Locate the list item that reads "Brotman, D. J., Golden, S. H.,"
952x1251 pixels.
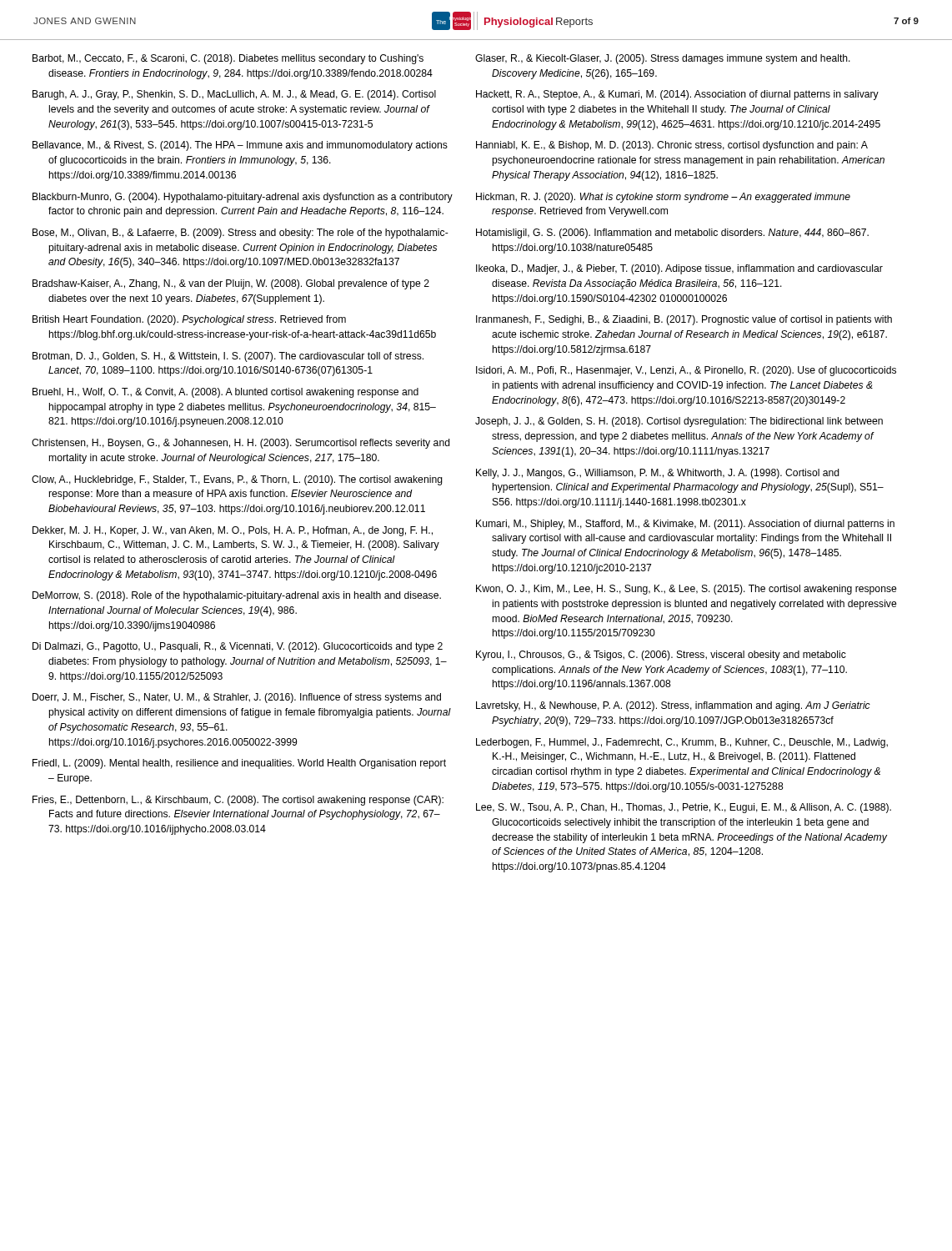click(228, 363)
